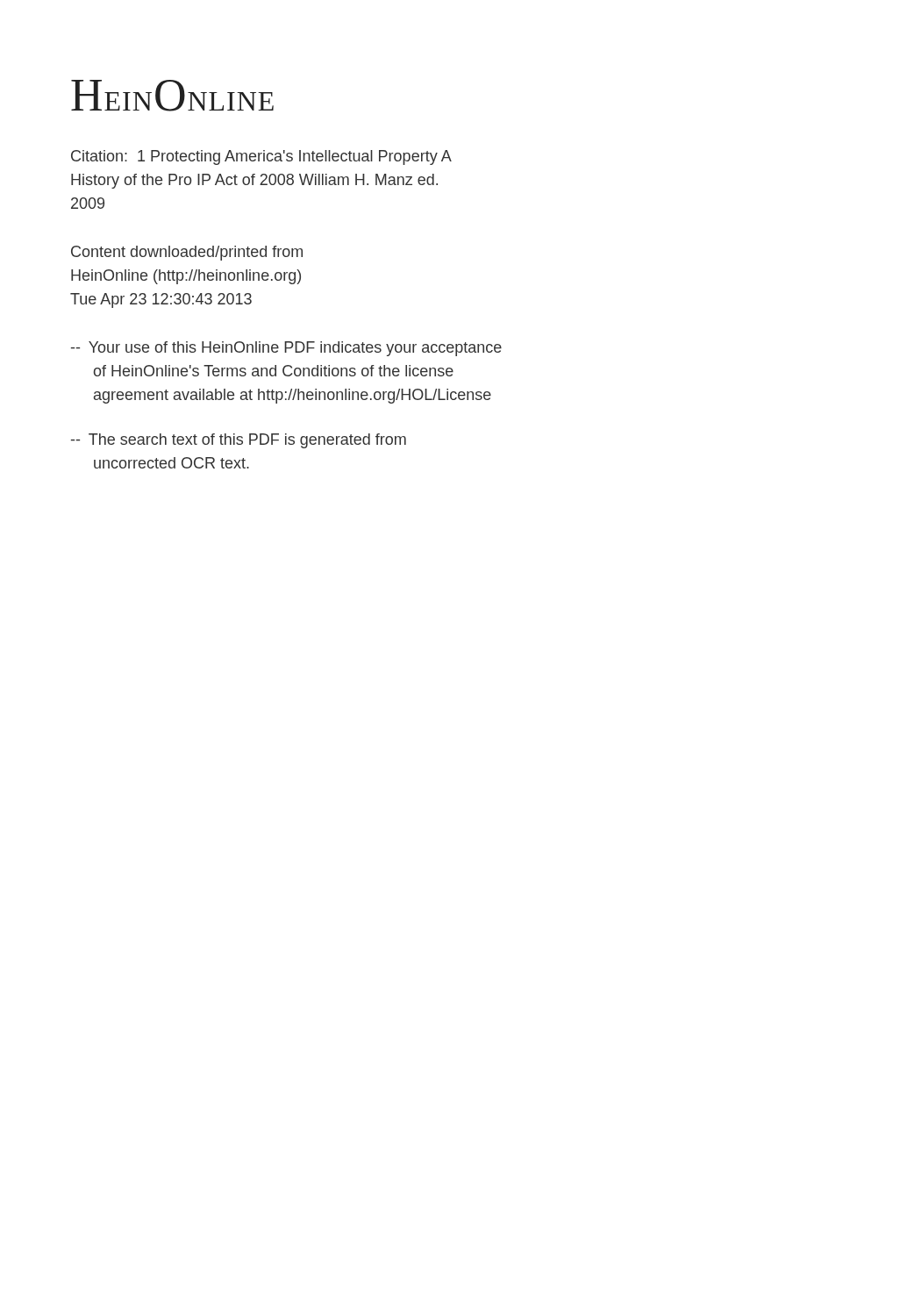Locate the passage starting "-- The search text of this PDF"
The width and height of the screenshot is (921, 1316).
239,441
